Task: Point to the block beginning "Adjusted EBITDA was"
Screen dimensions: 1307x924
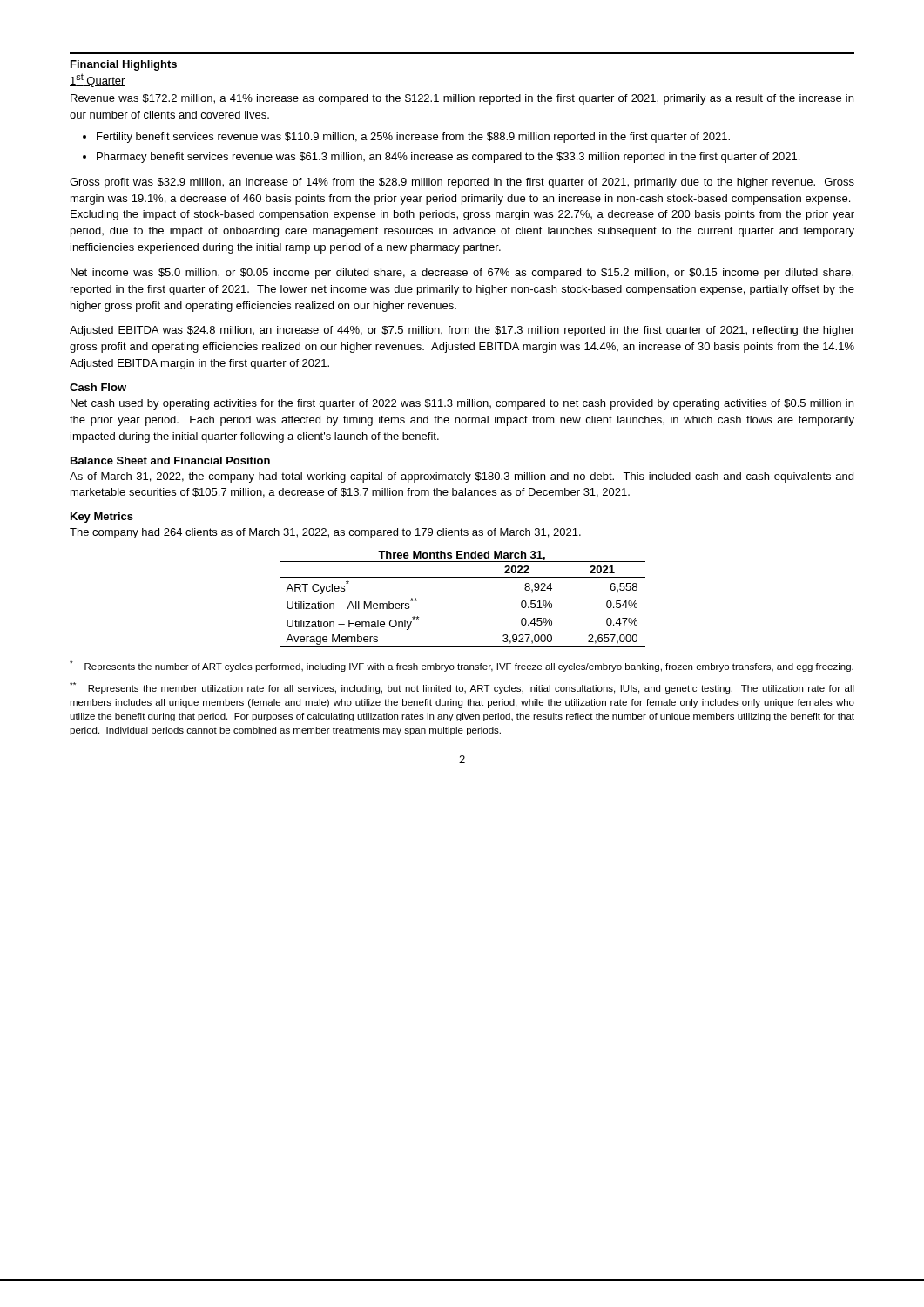Action: click(462, 347)
